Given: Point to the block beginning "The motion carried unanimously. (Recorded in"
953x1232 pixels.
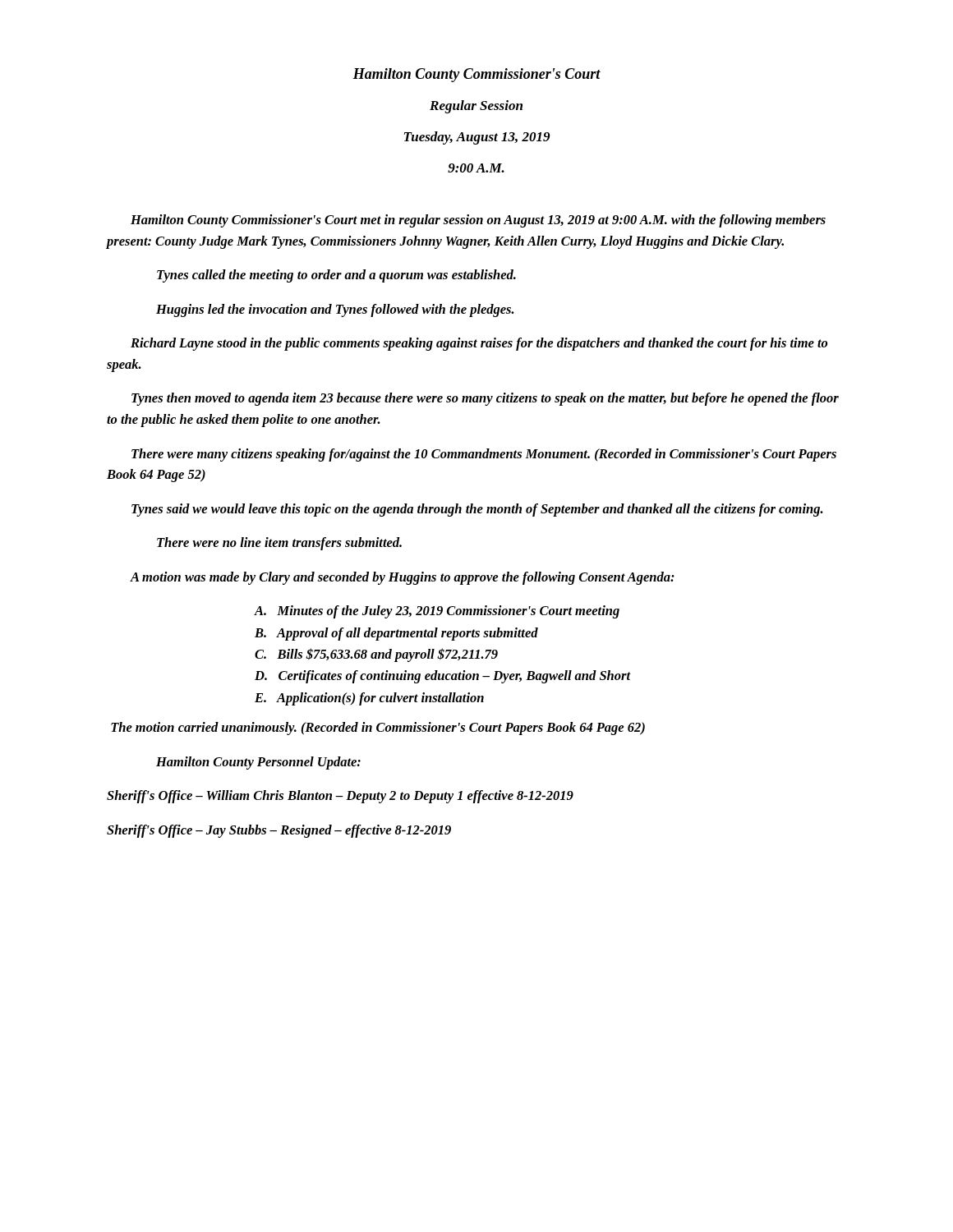Looking at the screenshot, I should click(x=376, y=727).
